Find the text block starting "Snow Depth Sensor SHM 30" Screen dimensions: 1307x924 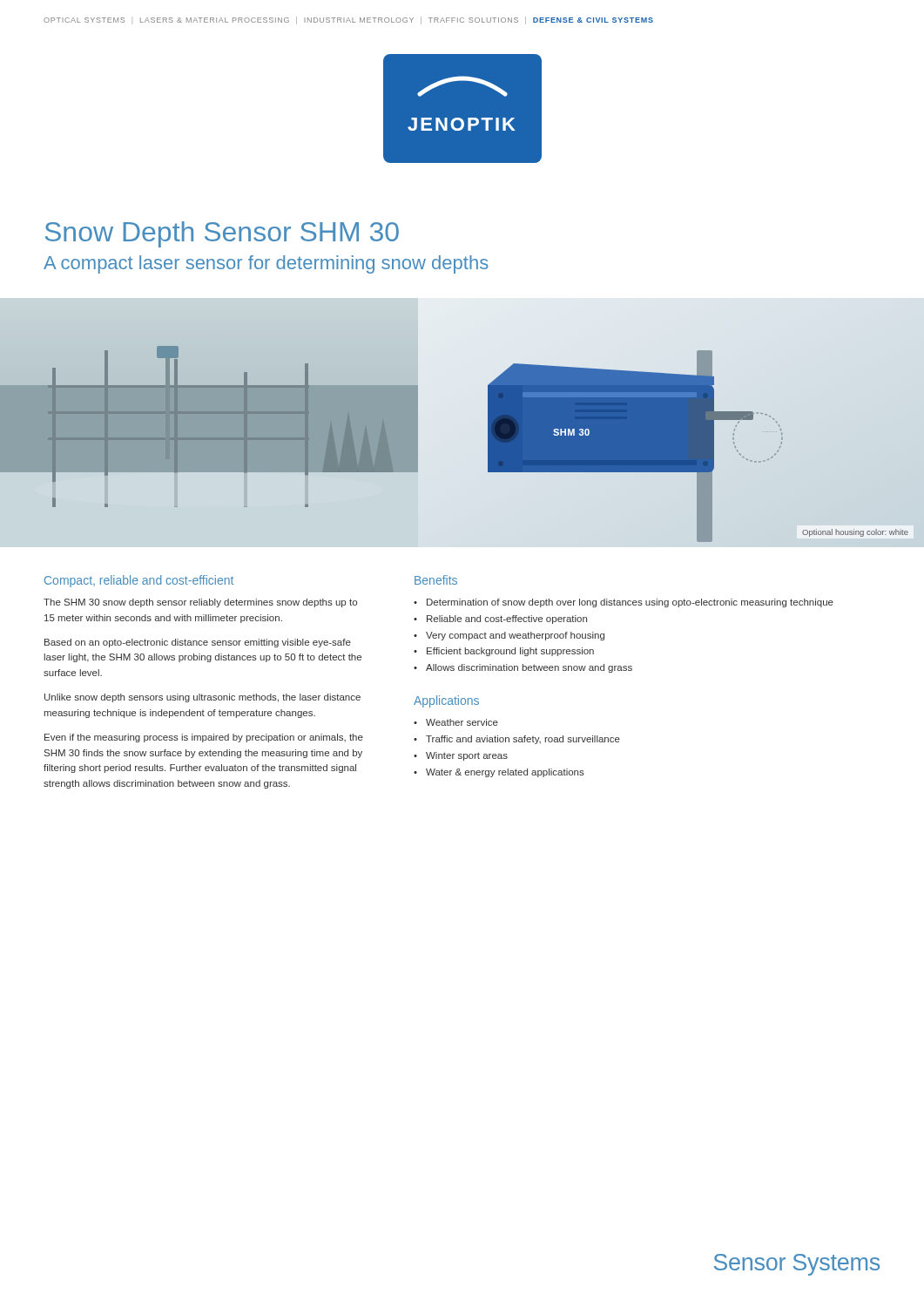click(x=462, y=245)
